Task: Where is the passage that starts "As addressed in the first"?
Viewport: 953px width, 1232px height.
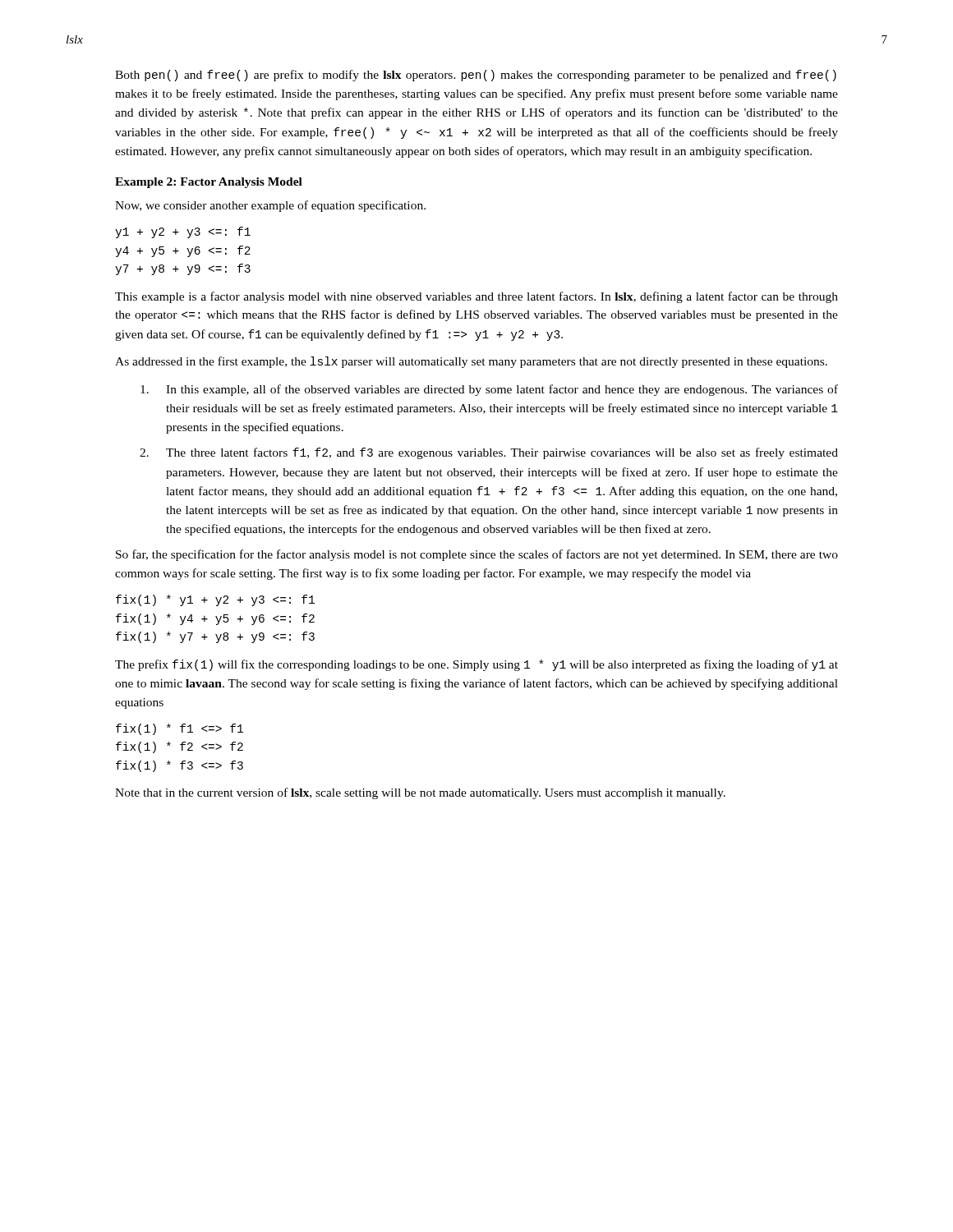Action: [x=476, y=362]
